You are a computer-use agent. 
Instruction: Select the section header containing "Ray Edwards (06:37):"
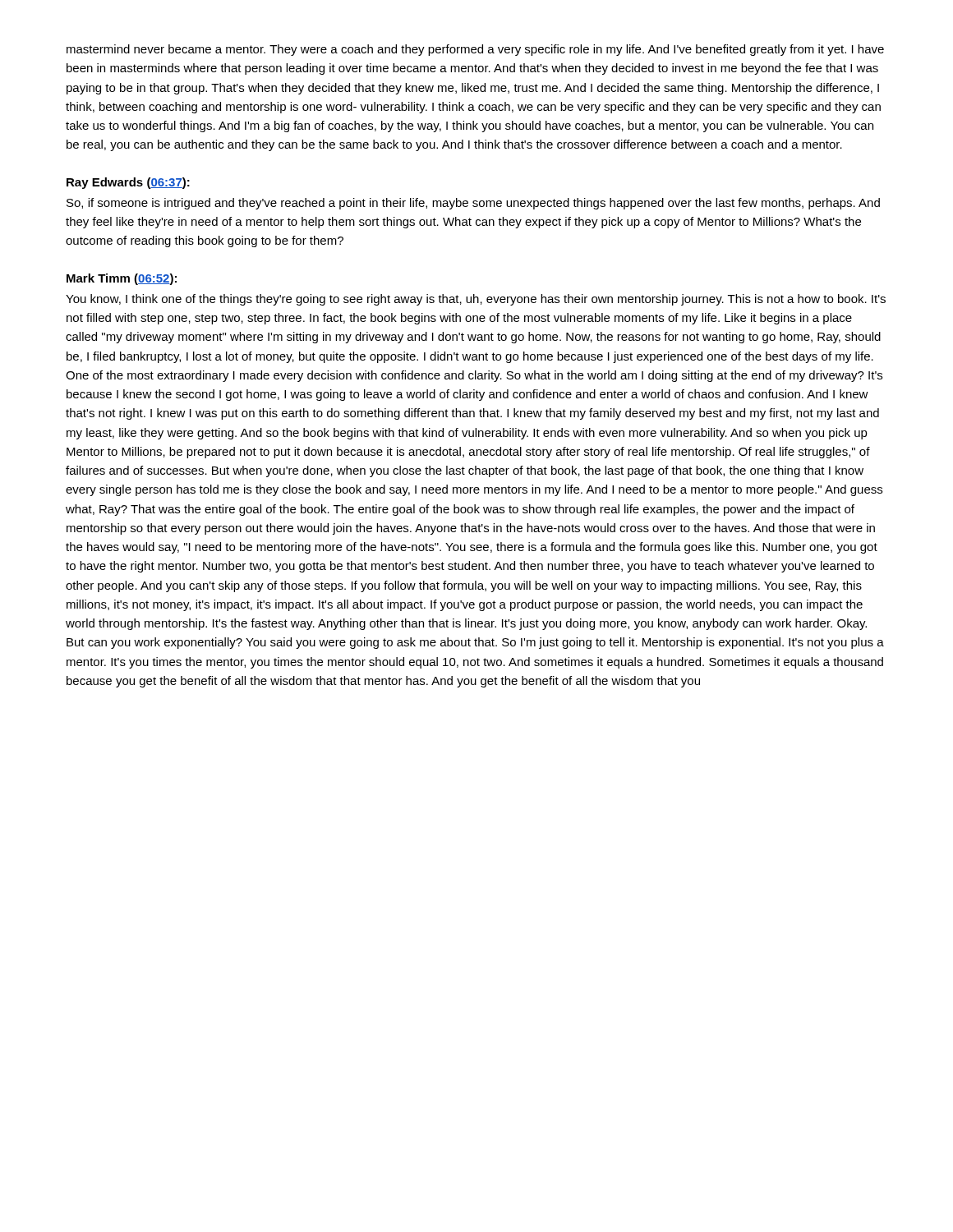pos(128,182)
